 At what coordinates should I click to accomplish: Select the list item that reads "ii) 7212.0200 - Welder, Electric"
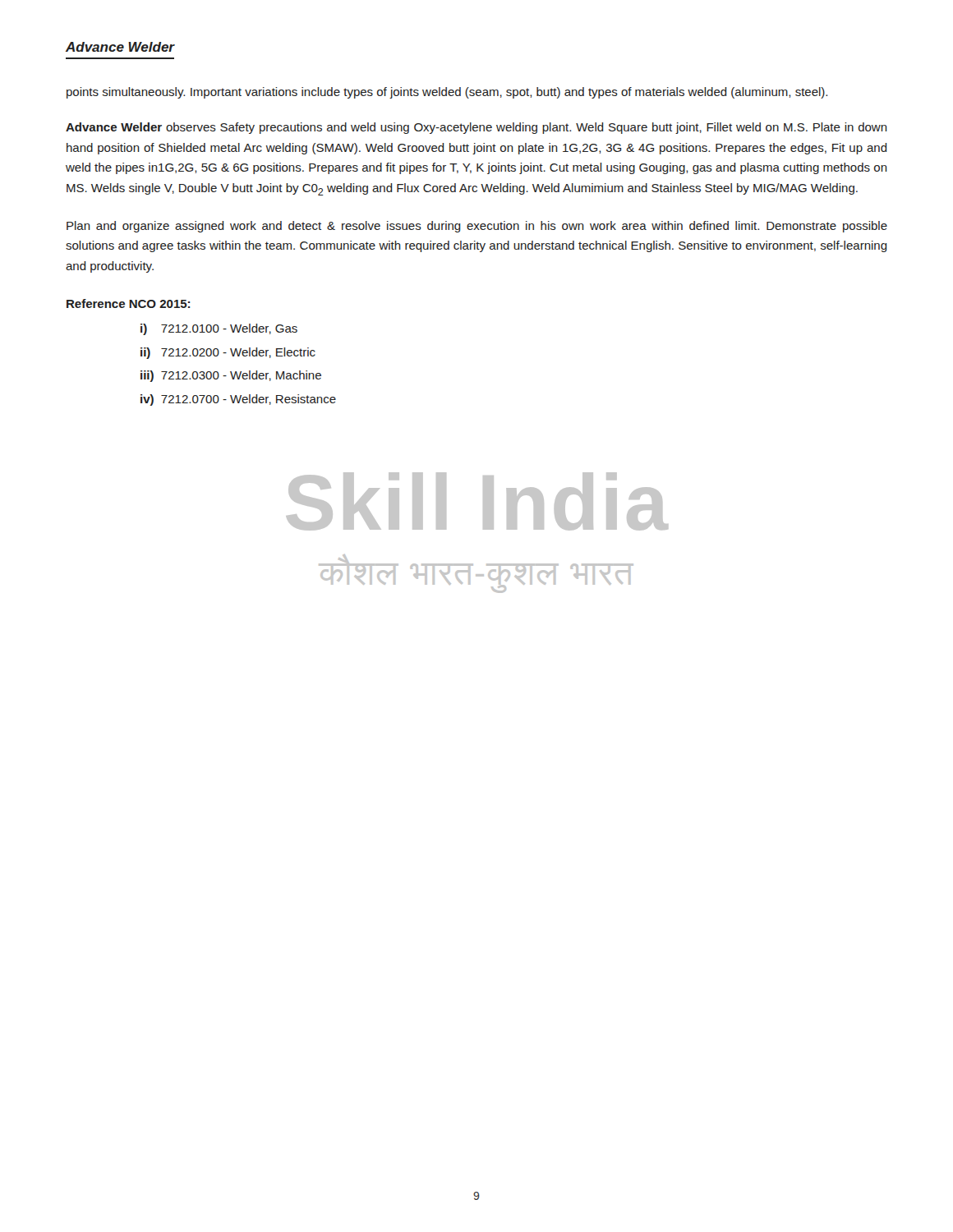point(228,352)
